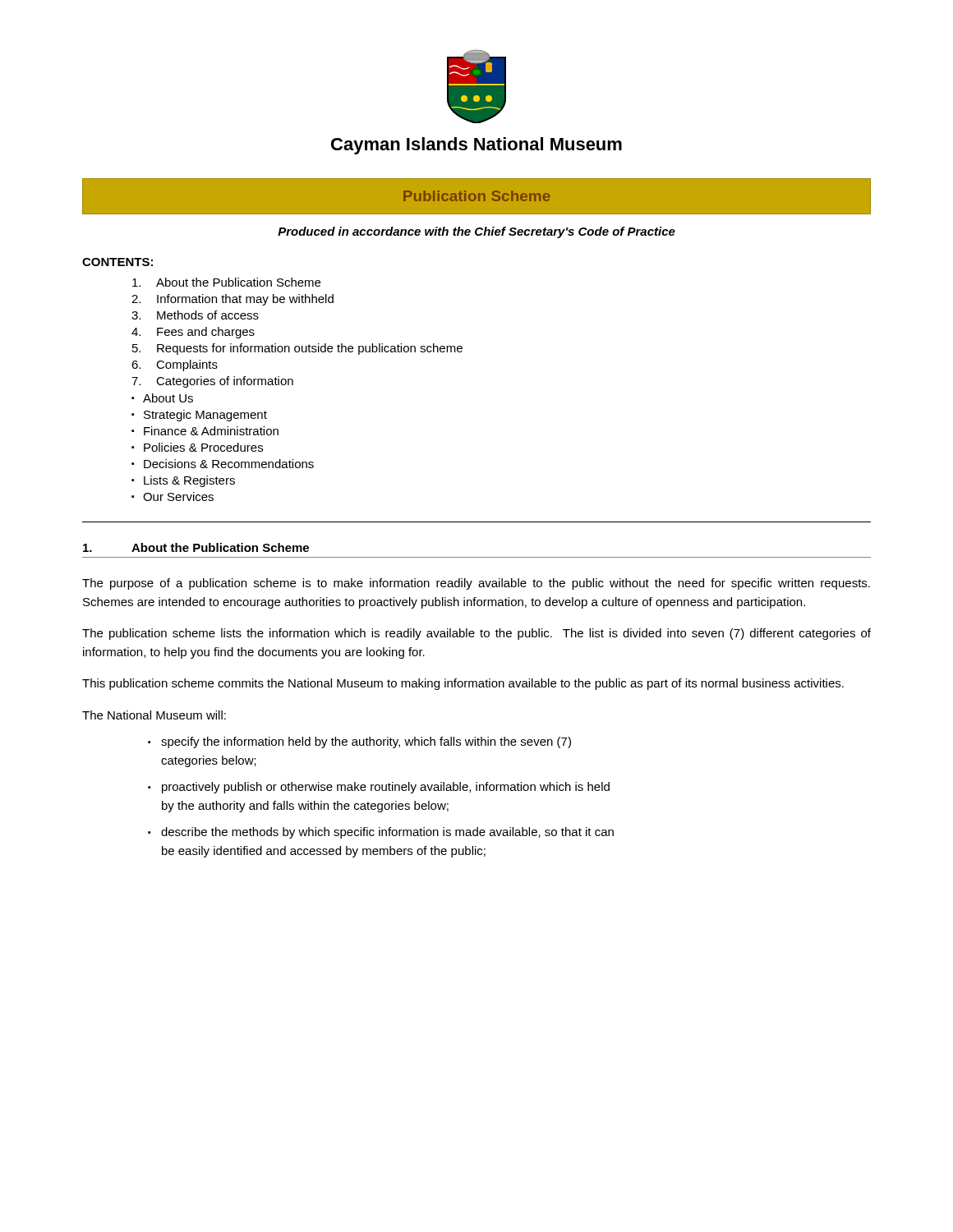Image resolution: width=953 pixels, height=1232 pixels.
Task: Point to "3.Methods of access"
Action: click(195, 315)
